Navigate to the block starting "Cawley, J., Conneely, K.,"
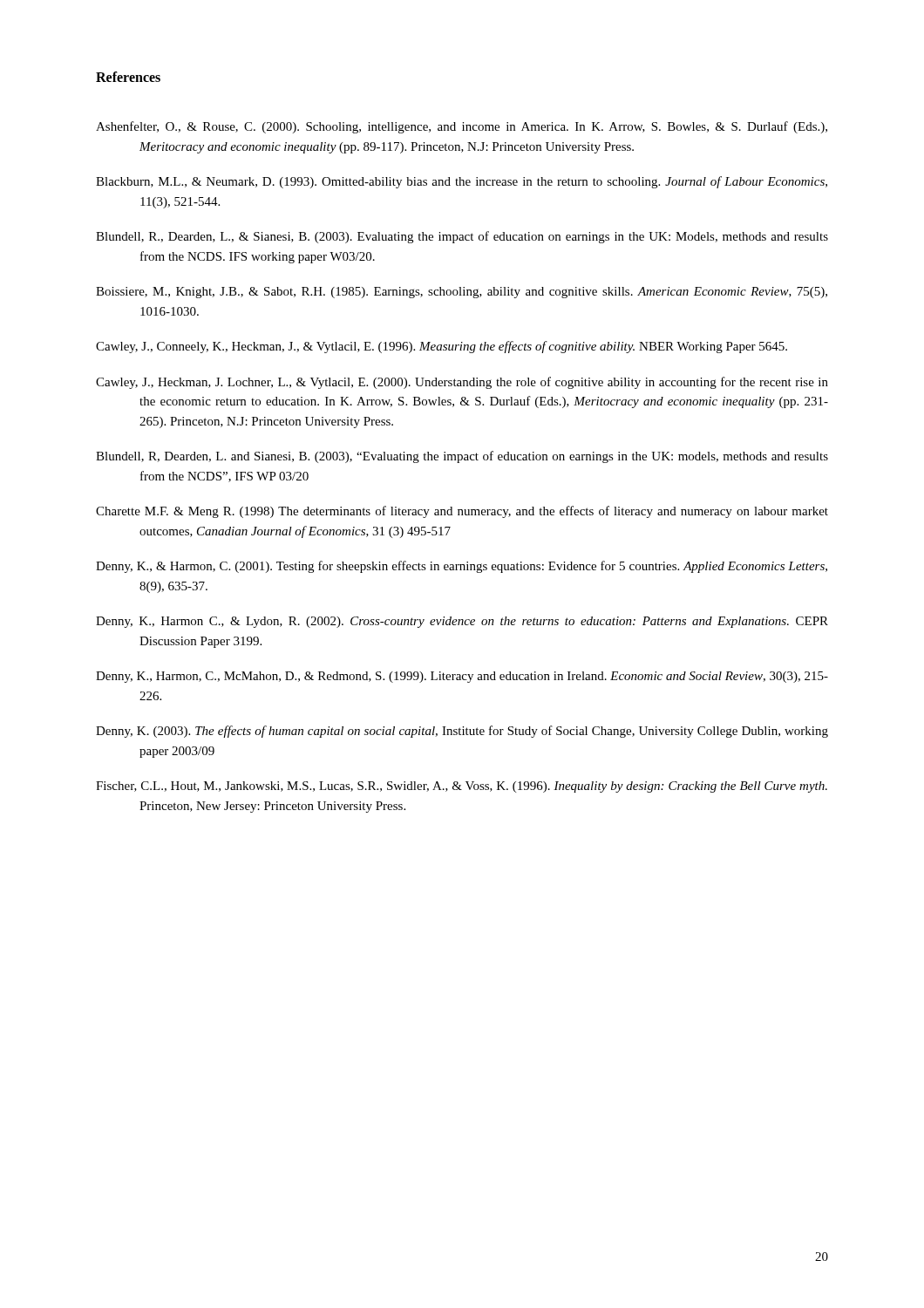Screen dimensions: 1308x924 pos(442,346)
